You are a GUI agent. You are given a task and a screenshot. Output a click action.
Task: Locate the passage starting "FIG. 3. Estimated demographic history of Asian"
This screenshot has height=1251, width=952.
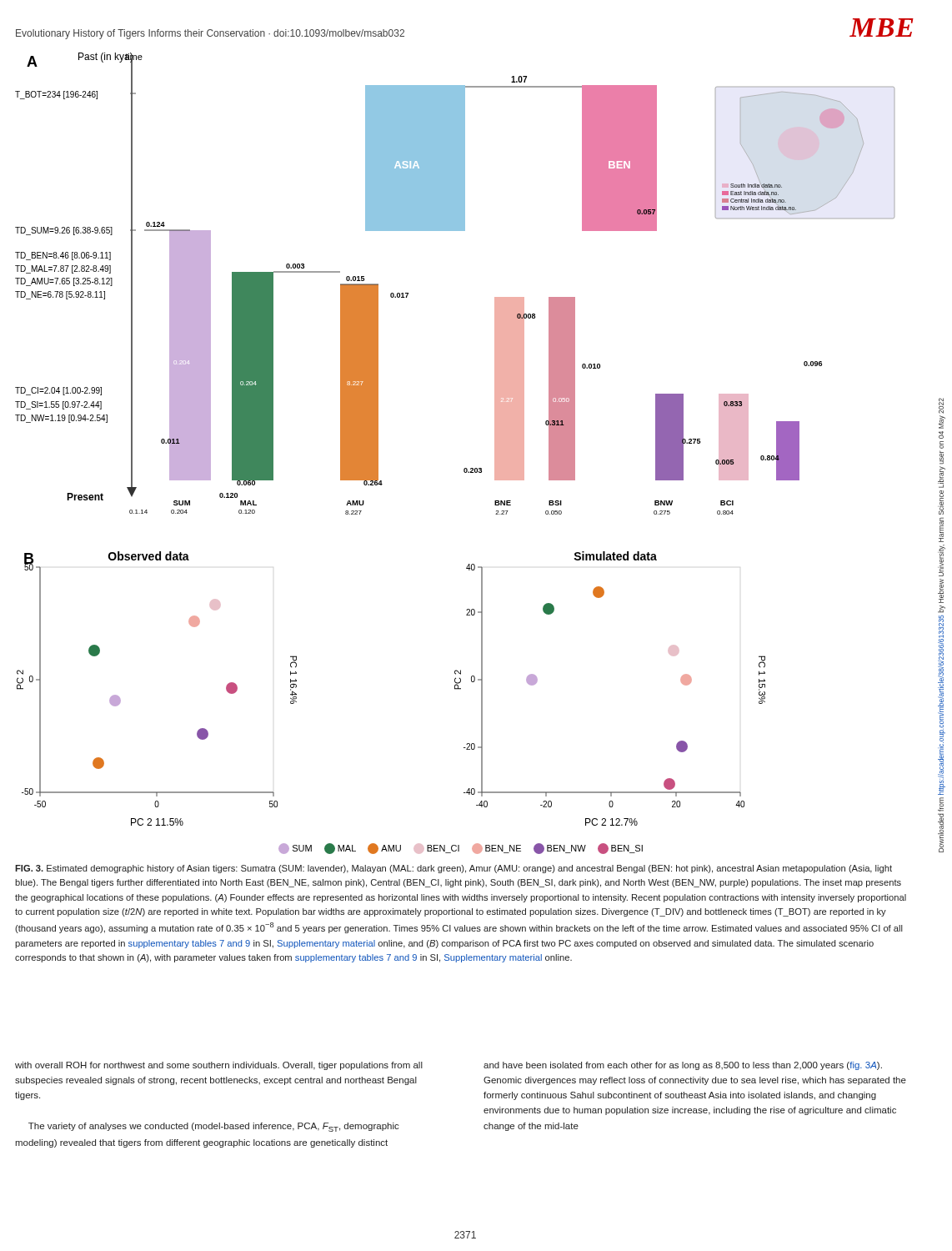461,913
